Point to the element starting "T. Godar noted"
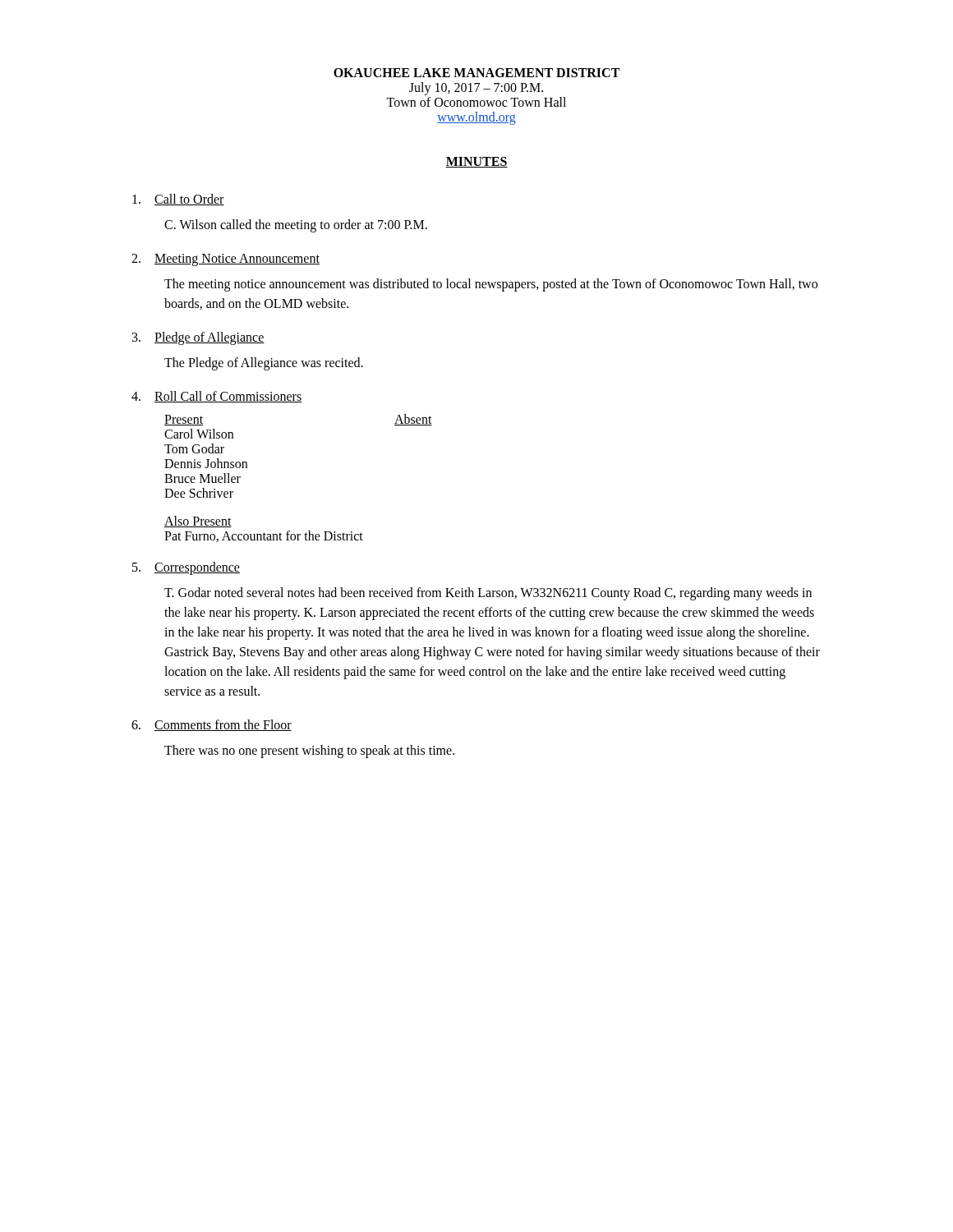The width and height of the screenshot is (953, 1232). point(493,642)
